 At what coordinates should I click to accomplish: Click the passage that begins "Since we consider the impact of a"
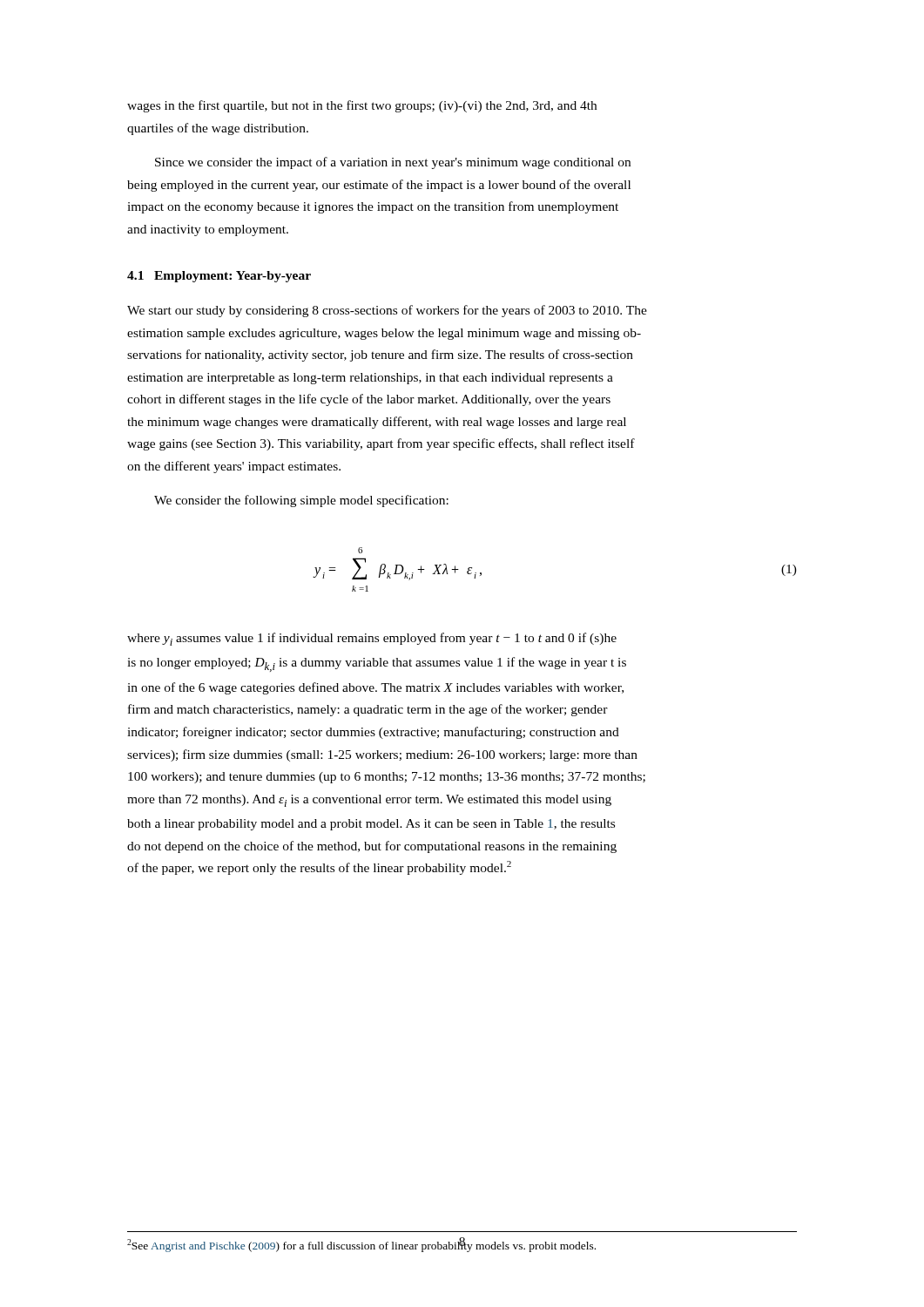[462, 195]
